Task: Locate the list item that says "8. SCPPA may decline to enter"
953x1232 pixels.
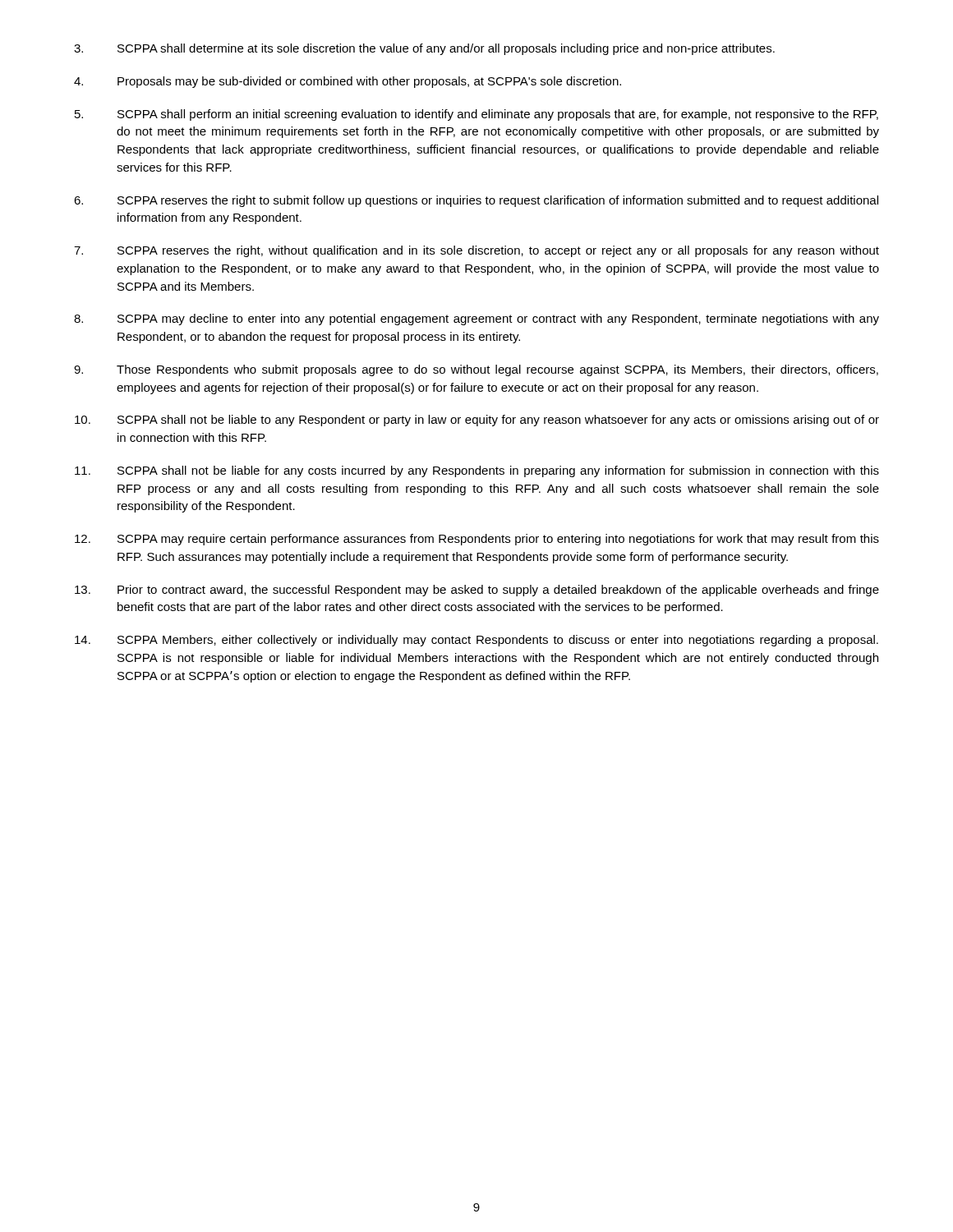Action: click(476, 328)
